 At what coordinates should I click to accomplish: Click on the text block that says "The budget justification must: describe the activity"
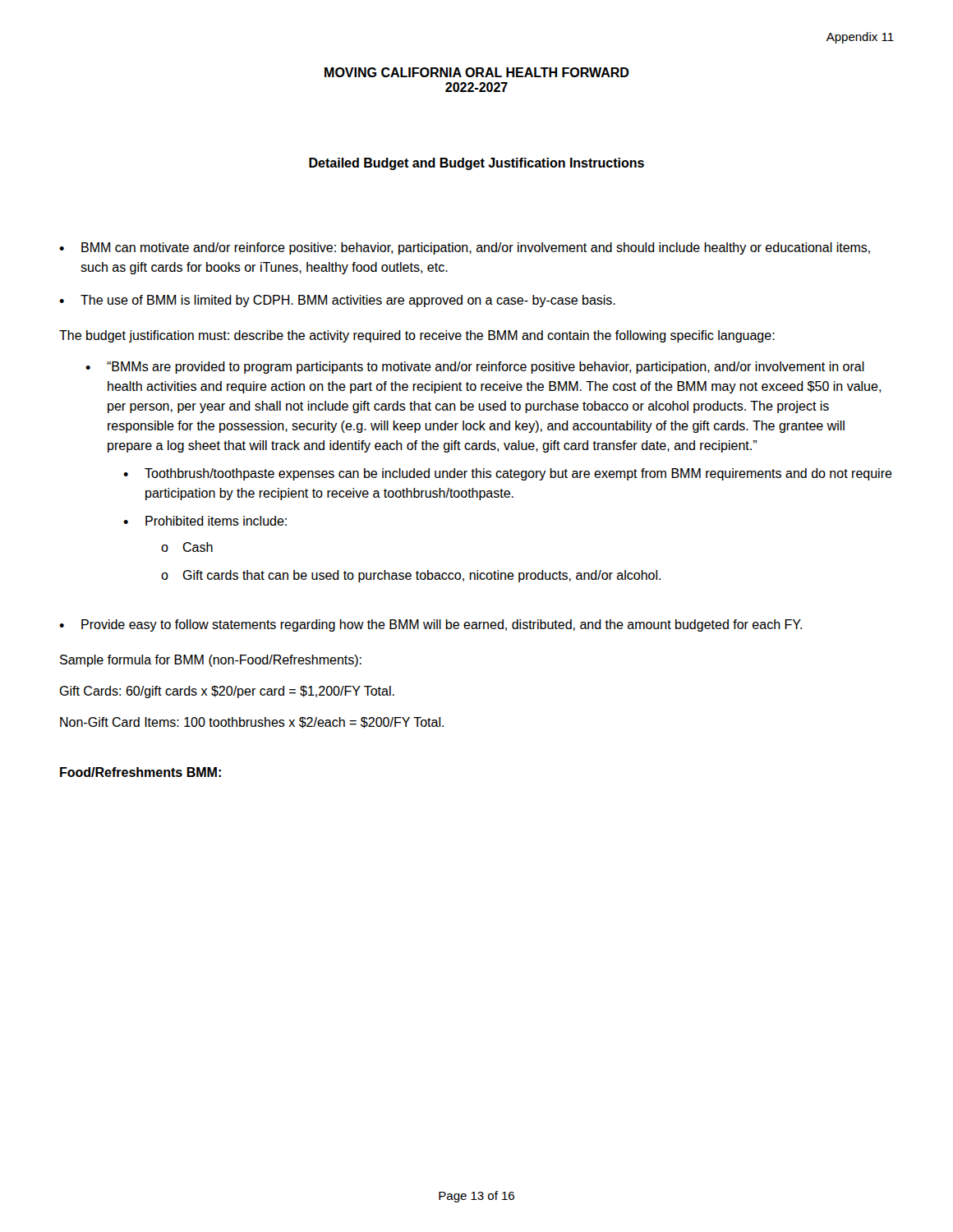[417, 336]
